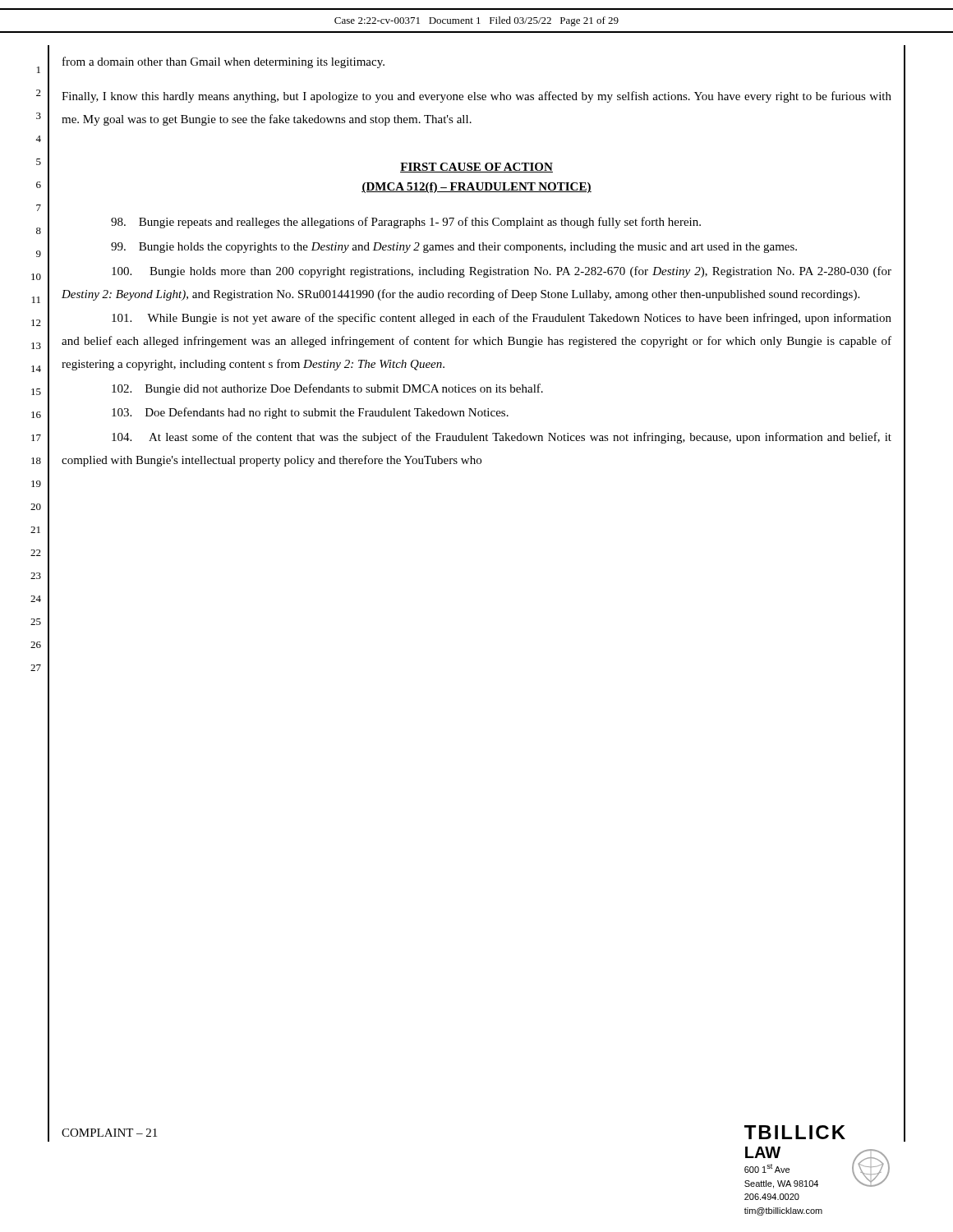Select the text block containing "Doe Defendants had no"
This screenshot has width=953, height=1232.
point(310,413)
